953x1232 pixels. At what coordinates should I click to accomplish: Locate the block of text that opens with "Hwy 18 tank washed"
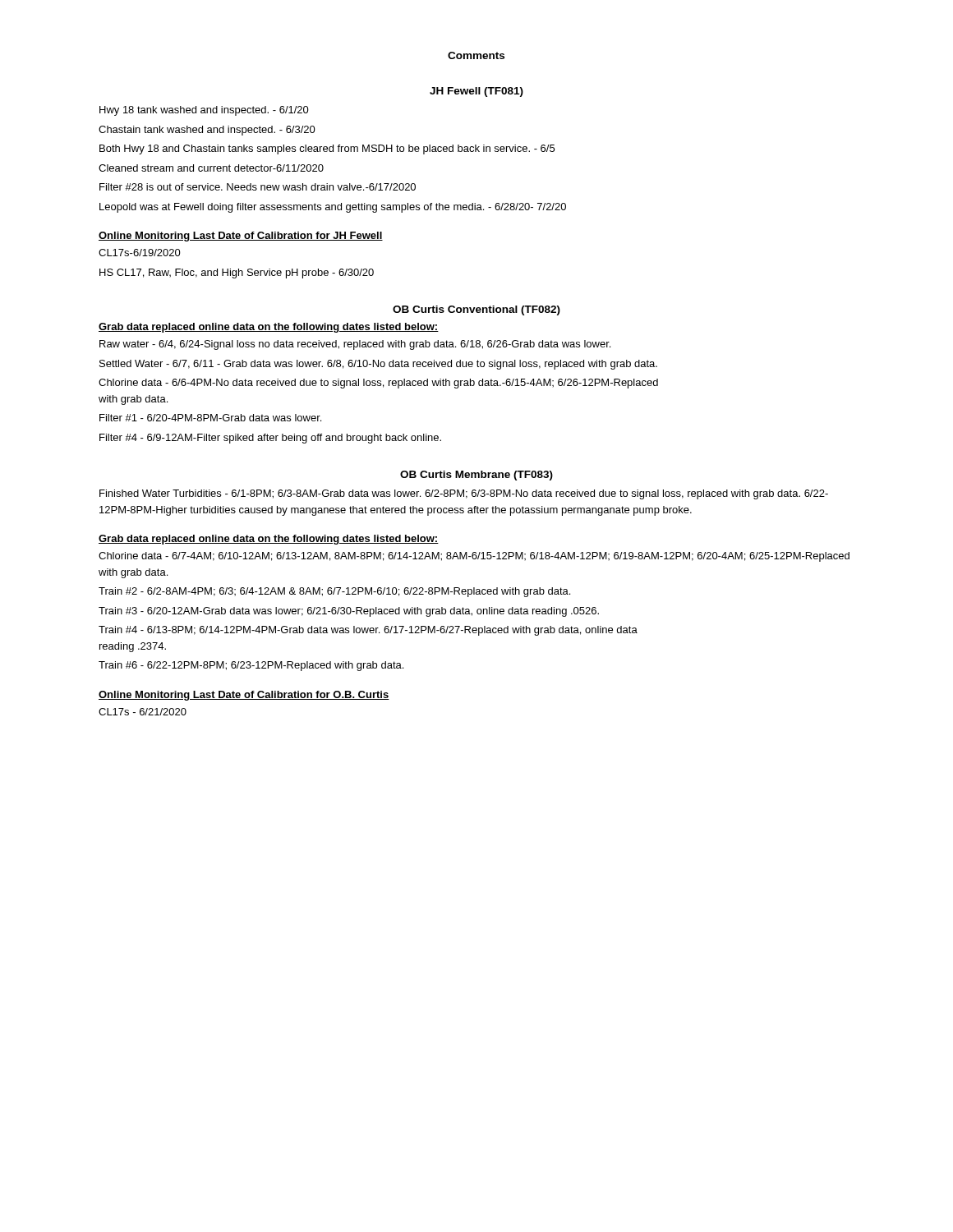204,110
